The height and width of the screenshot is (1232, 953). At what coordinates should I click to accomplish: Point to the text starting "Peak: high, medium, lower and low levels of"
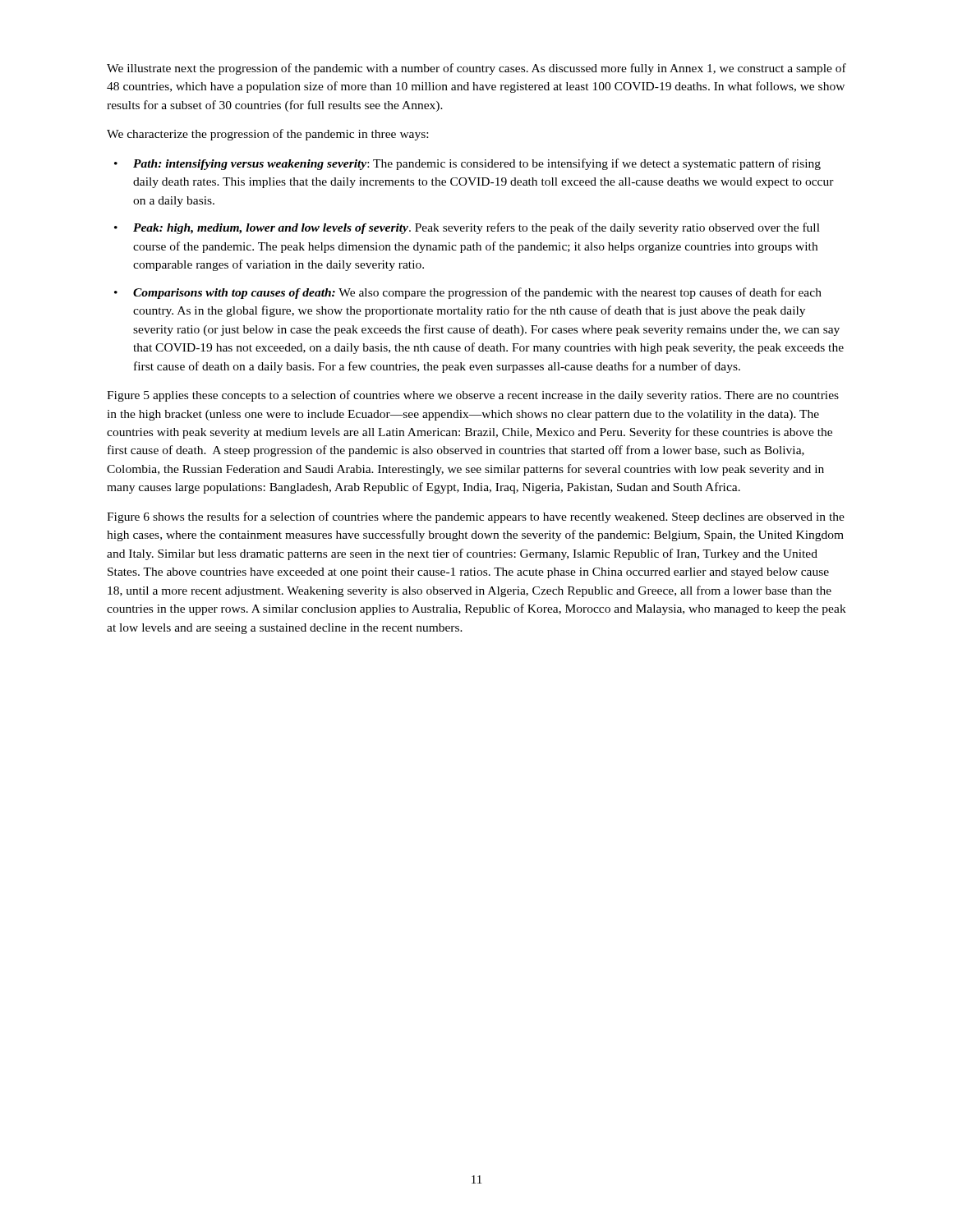(476, 246)
